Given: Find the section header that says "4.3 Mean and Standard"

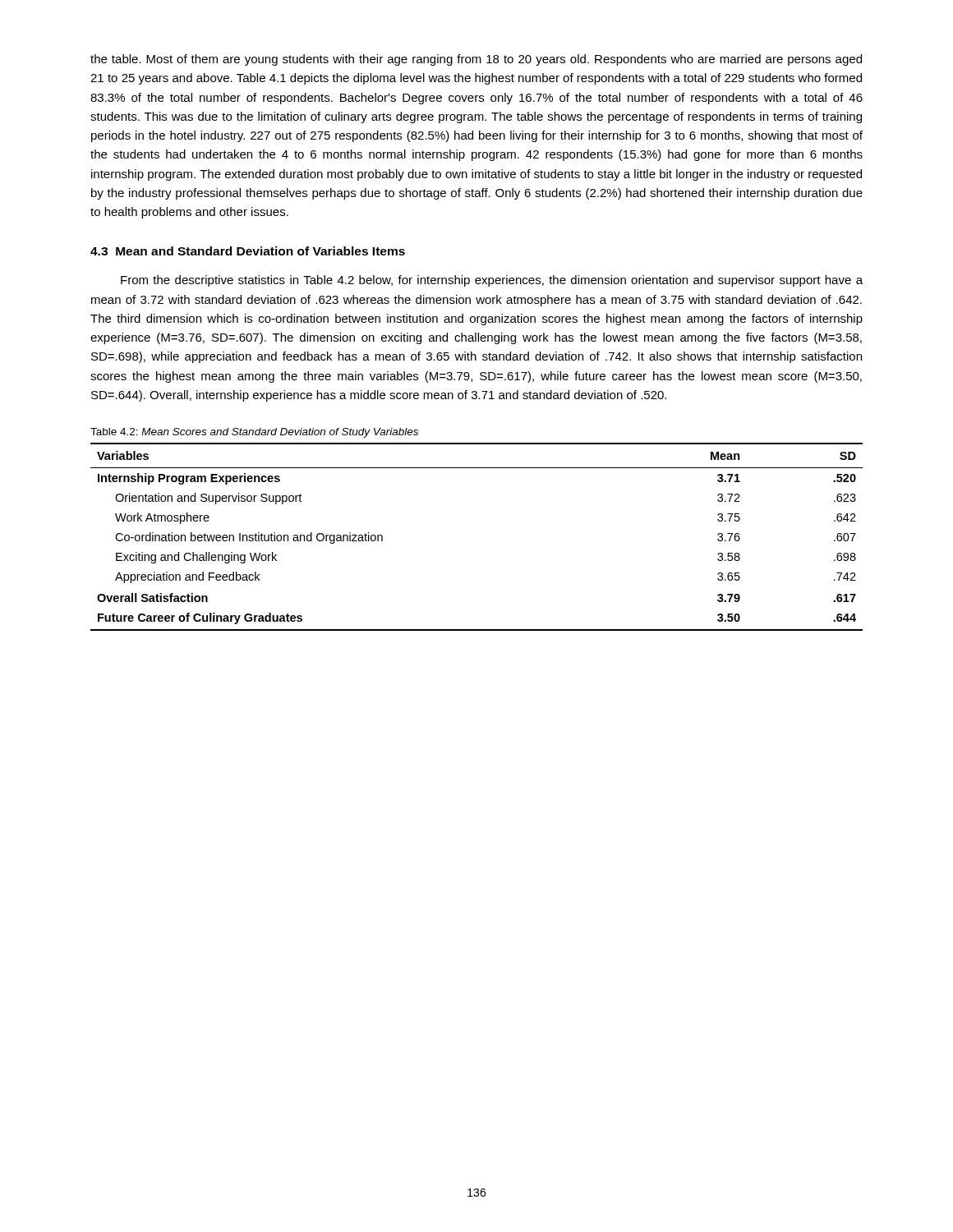Looking at the screenshot, I should 248,251.
